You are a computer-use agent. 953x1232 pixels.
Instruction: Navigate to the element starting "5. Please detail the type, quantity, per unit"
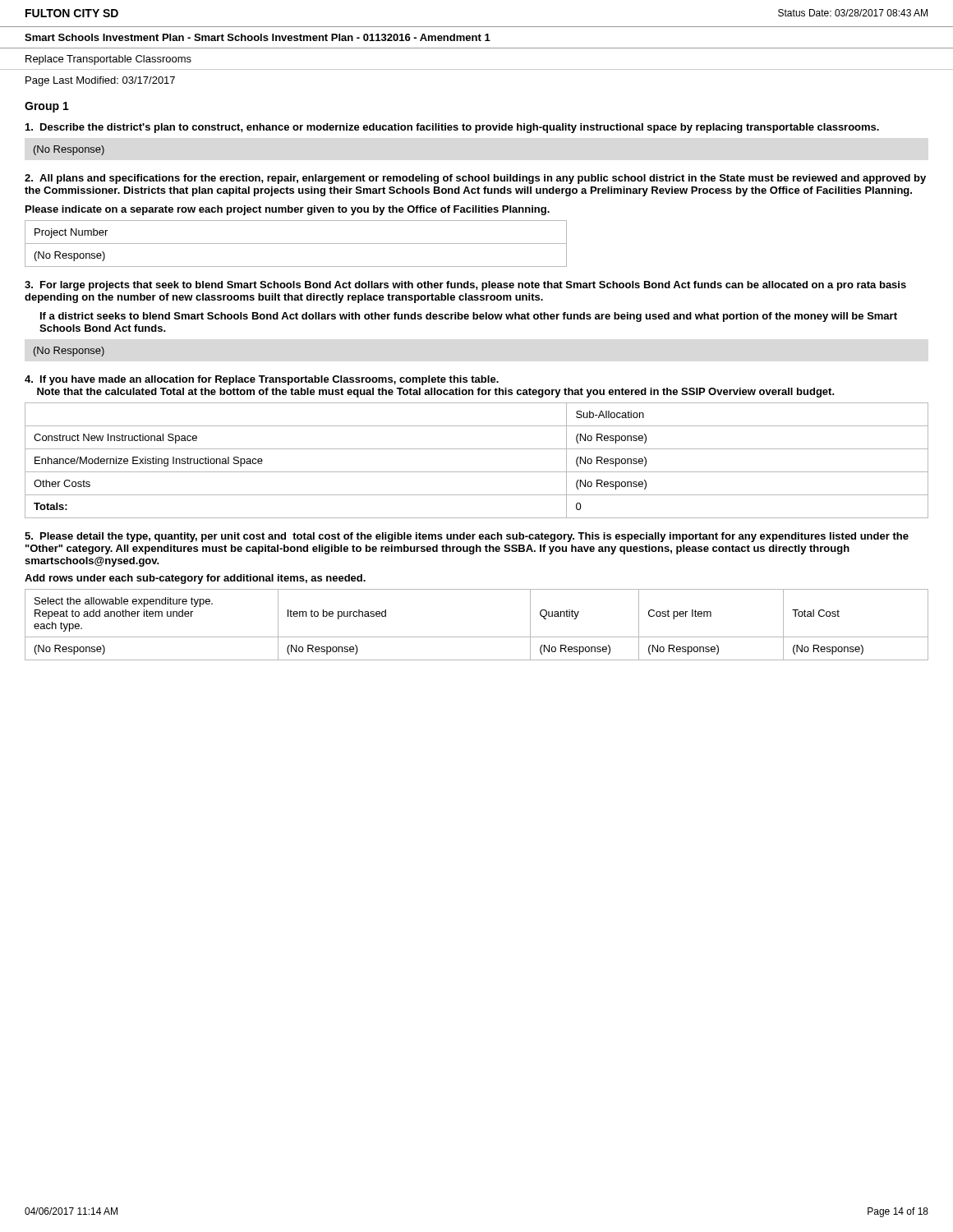click(x=467, y=548)
